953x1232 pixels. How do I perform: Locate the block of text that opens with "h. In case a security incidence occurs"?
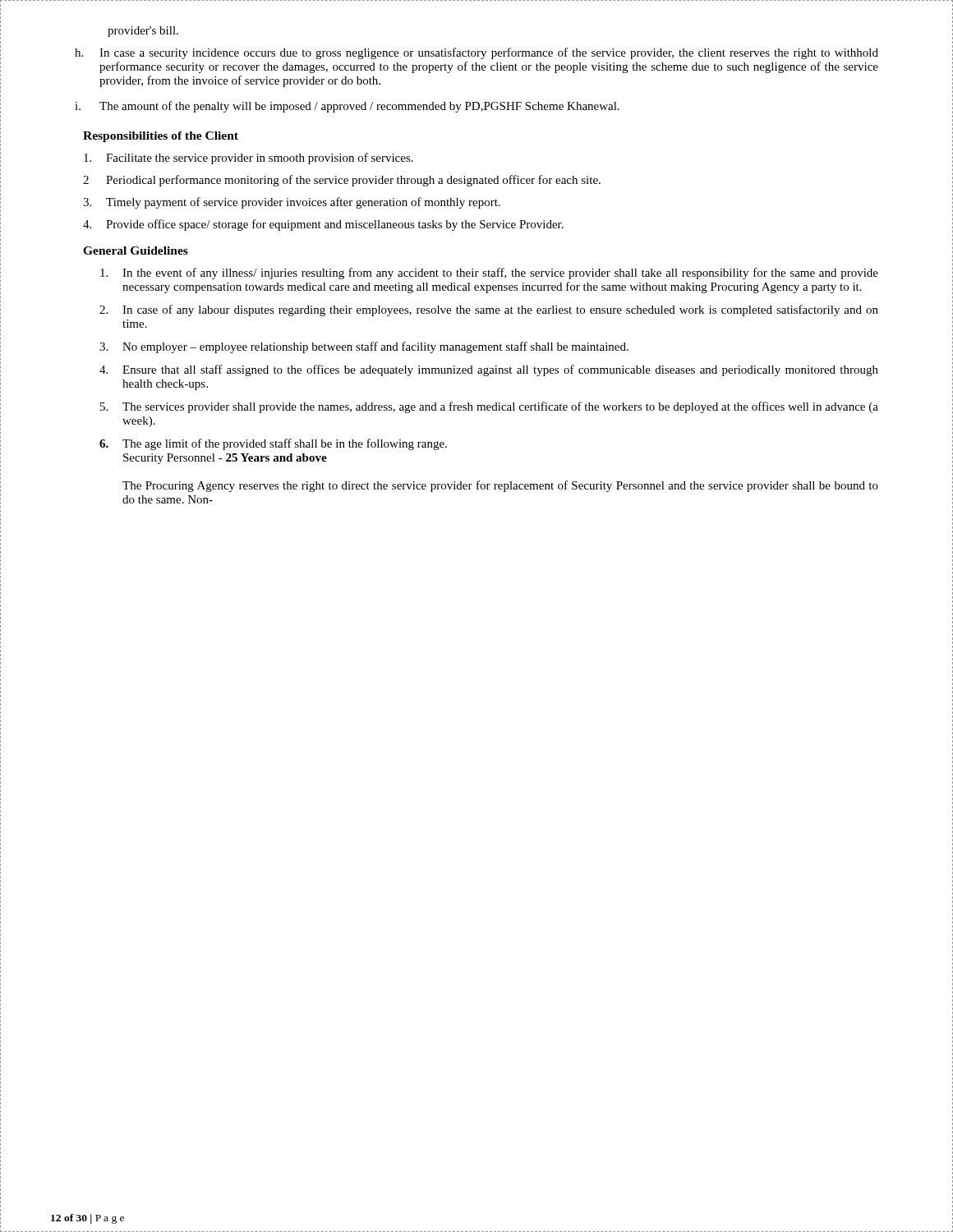pyautogui.click(x=476, y=67)
